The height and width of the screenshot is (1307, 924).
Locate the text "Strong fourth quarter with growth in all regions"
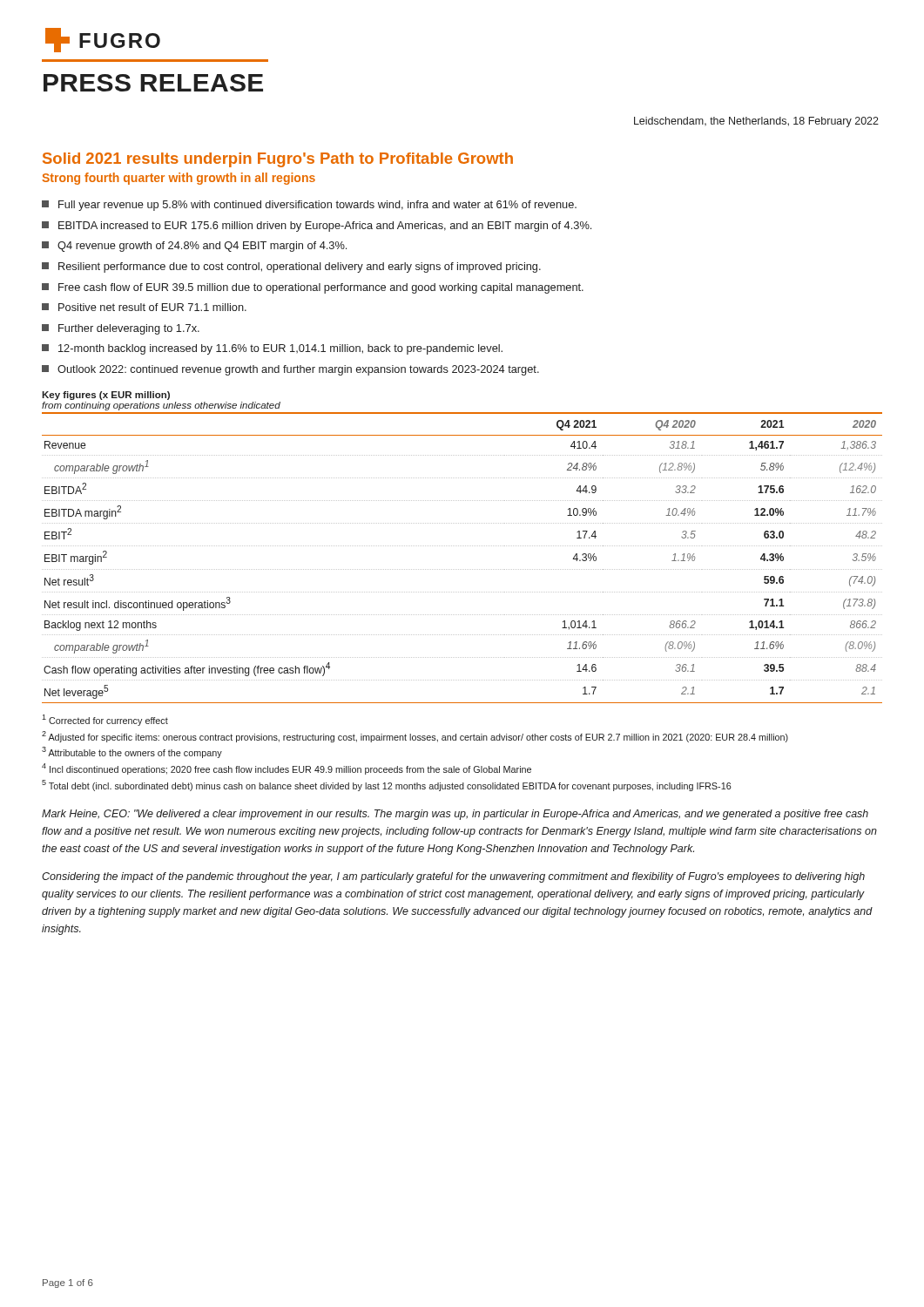pyautogui.click(x=179, y=178)
